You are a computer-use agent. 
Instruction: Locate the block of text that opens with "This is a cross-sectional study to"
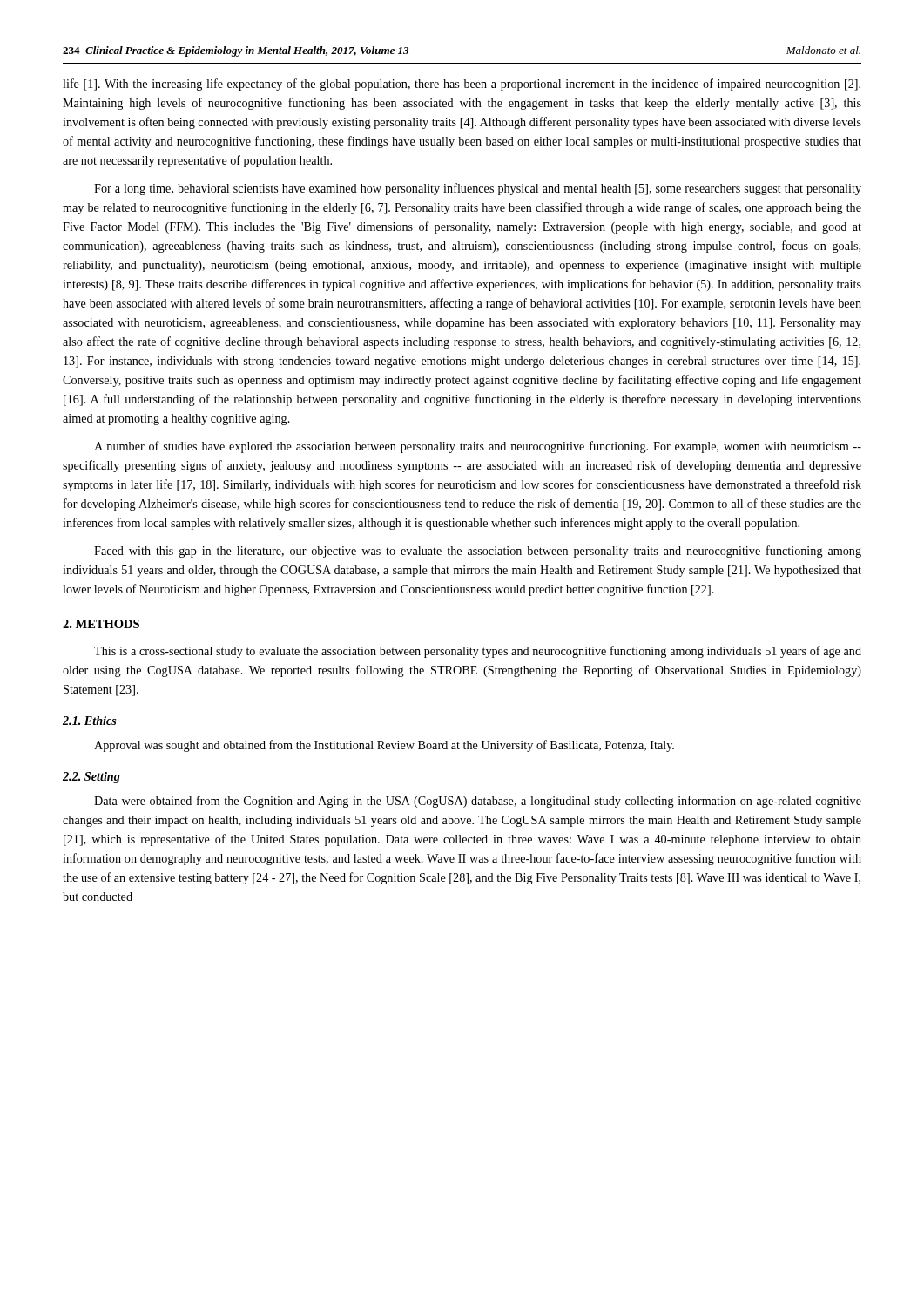462,670
